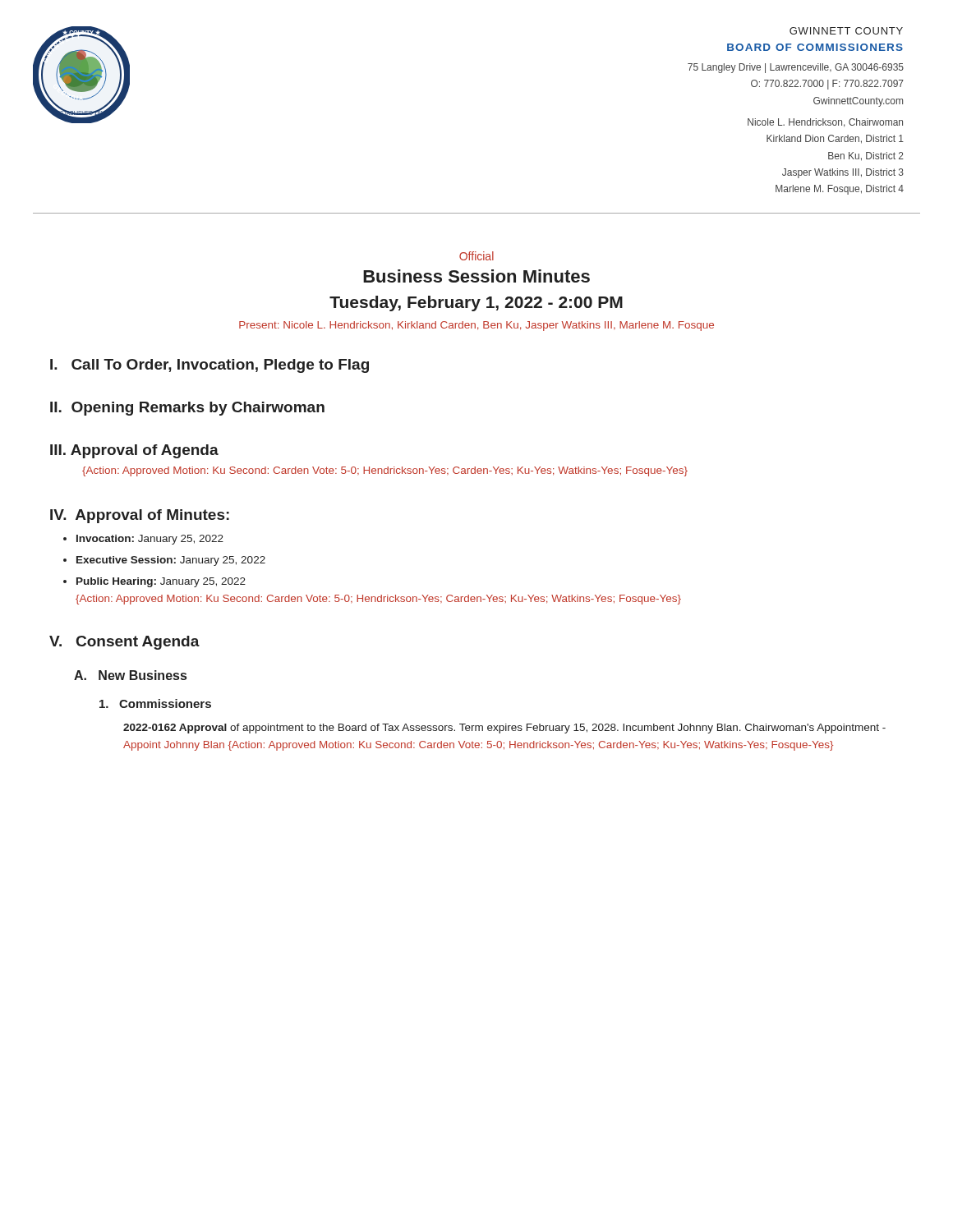Find the text starting "V. Consent Agenda"

point(124,641)
